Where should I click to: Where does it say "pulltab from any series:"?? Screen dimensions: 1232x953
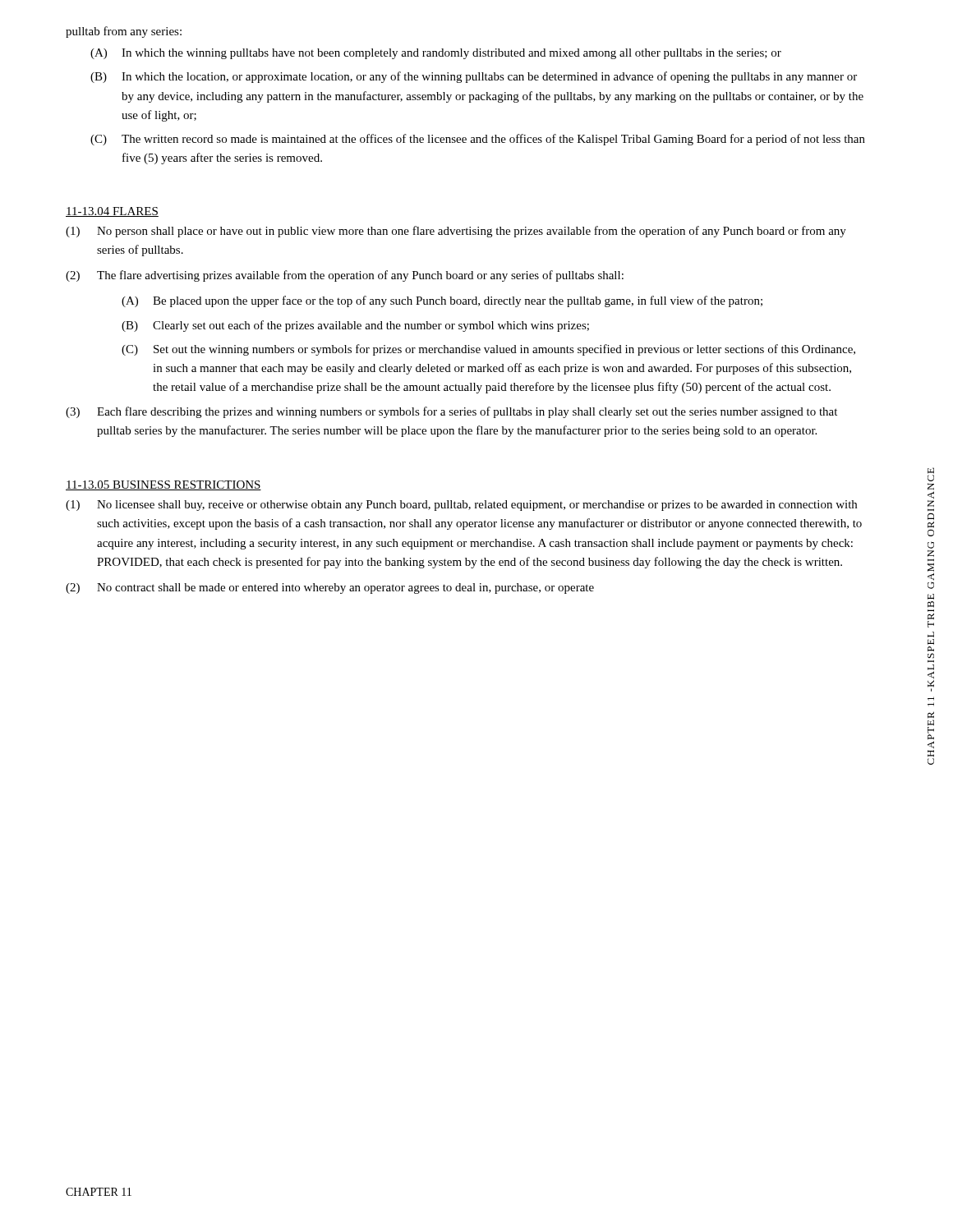click(124, 31)
